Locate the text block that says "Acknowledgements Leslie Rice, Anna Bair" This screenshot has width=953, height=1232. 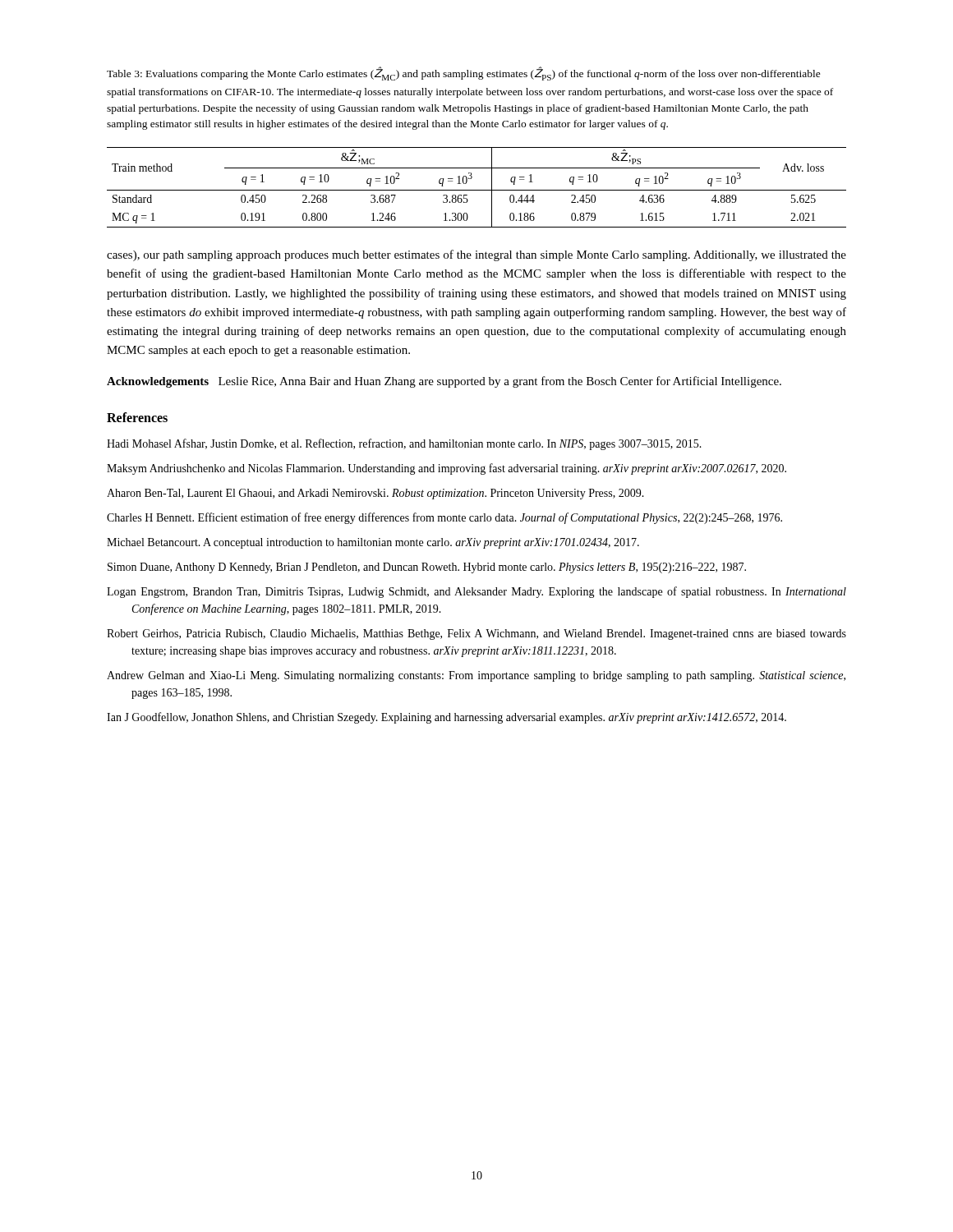point(444,381)
